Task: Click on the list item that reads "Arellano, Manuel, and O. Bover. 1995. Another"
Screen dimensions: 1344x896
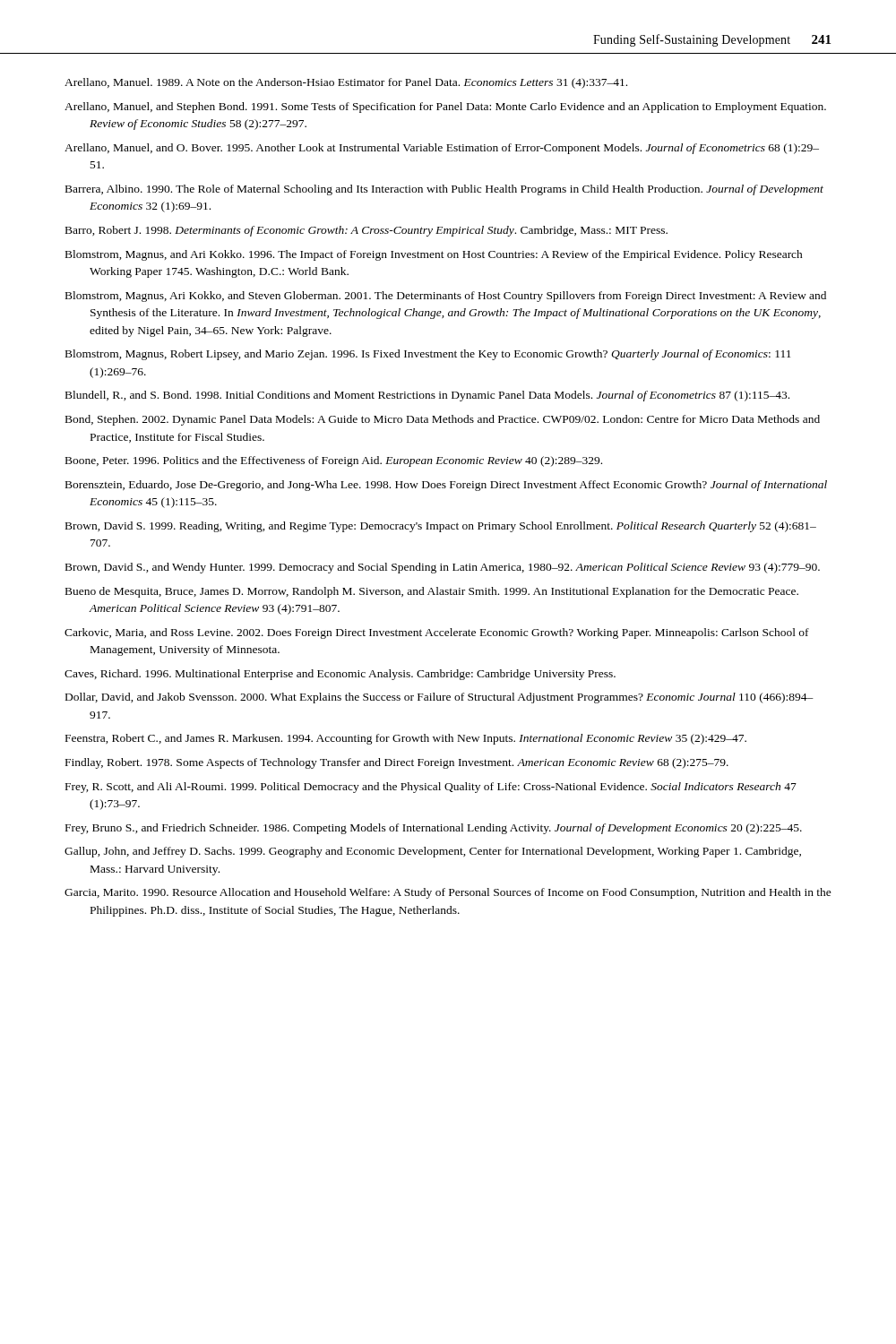Action: pyautogui.click(x=442, y=156)
